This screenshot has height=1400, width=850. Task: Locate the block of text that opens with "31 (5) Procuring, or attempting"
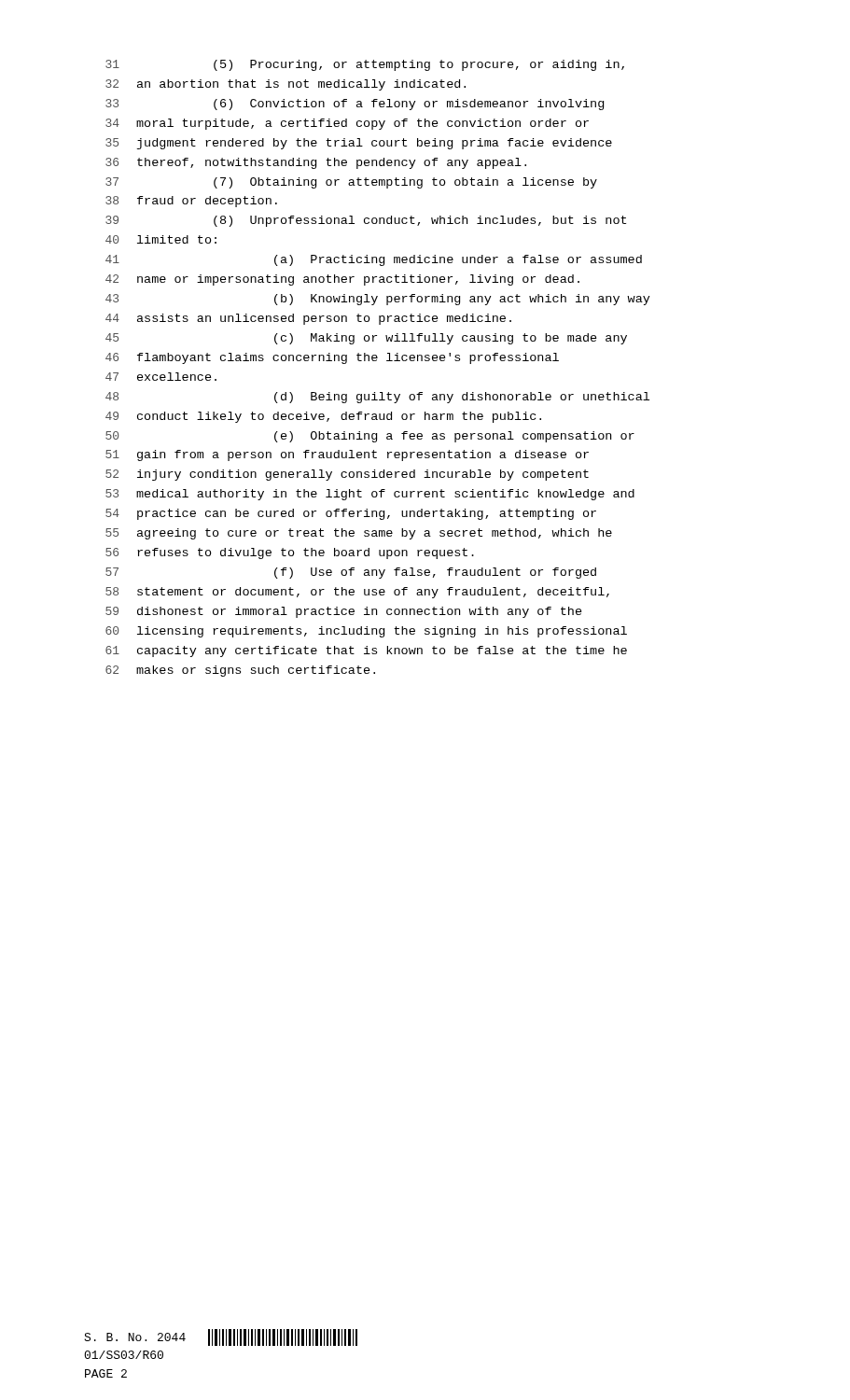[x=430, y=76]
